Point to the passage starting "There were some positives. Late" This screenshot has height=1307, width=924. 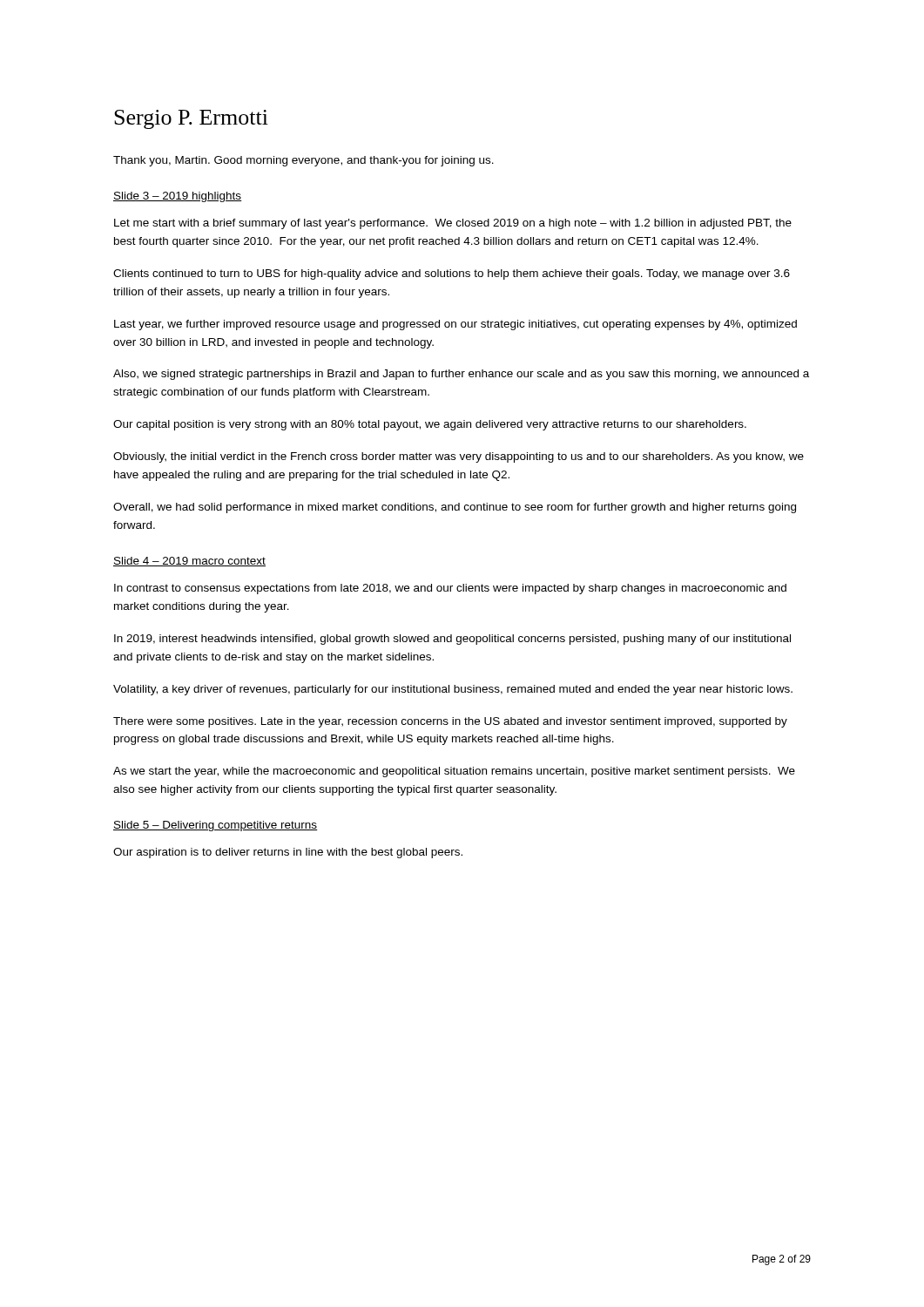tap(450, 730)
